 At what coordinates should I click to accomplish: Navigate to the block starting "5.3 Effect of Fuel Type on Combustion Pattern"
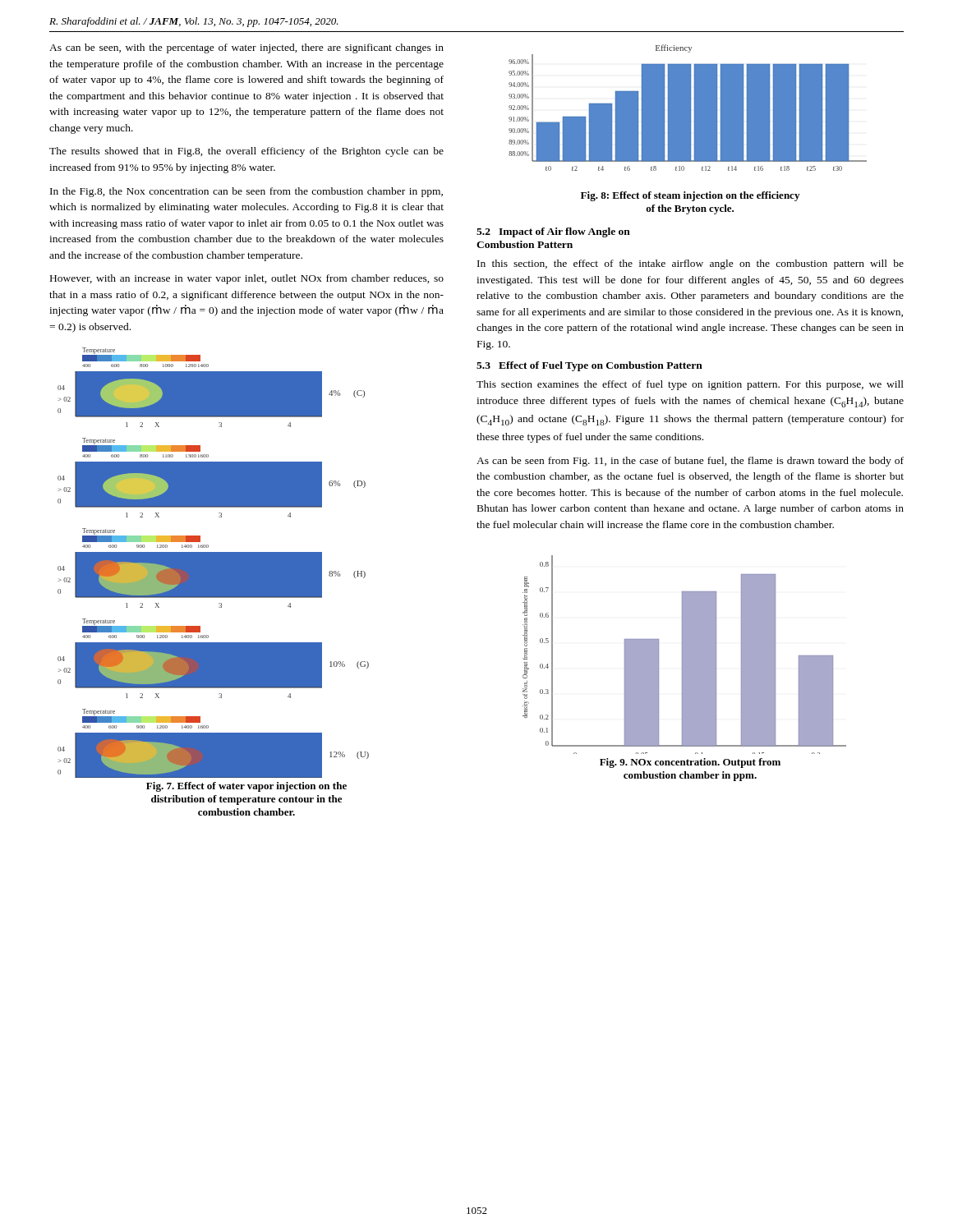point(589,365)
